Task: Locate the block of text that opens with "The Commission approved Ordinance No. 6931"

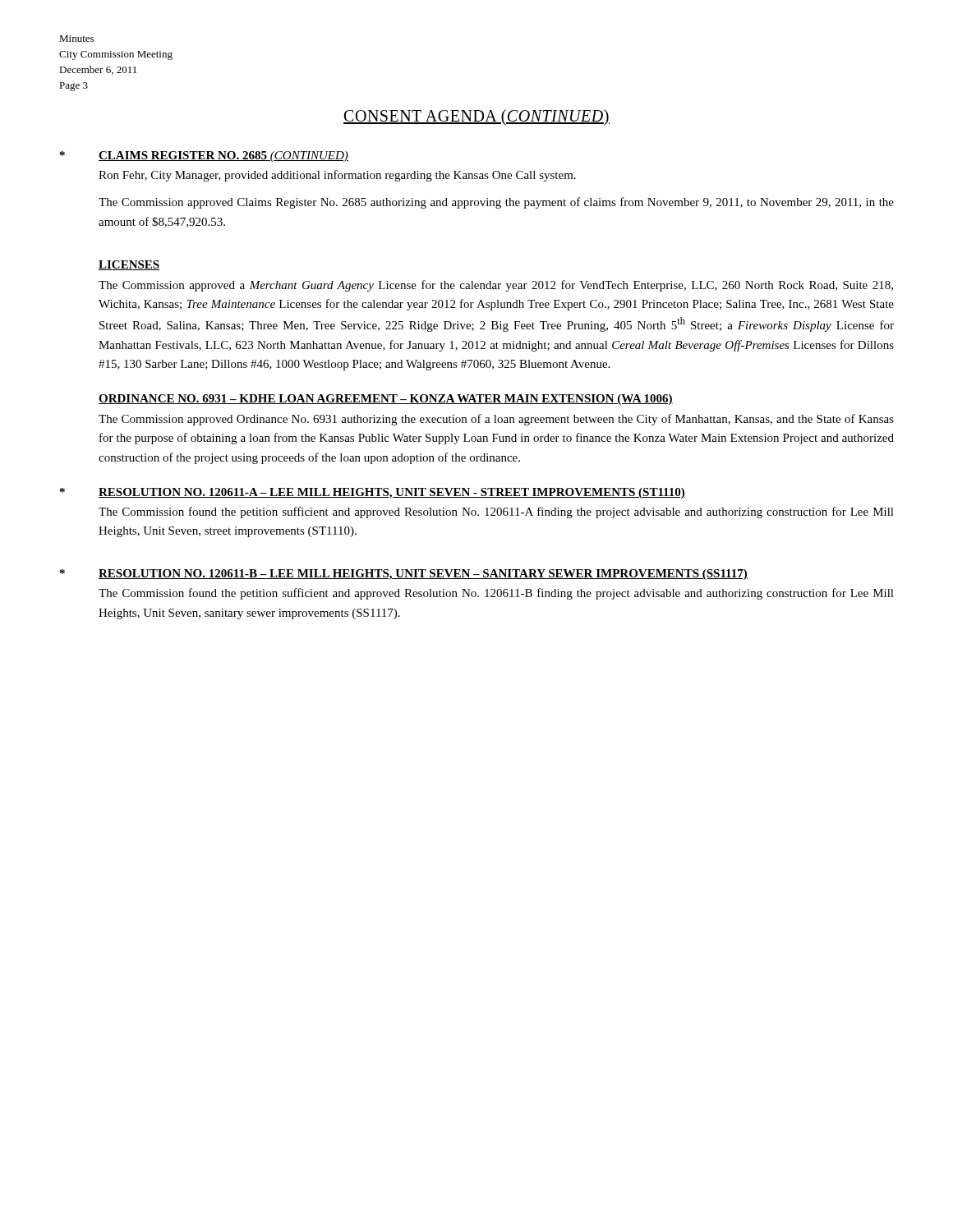Action: click(496, 438)
